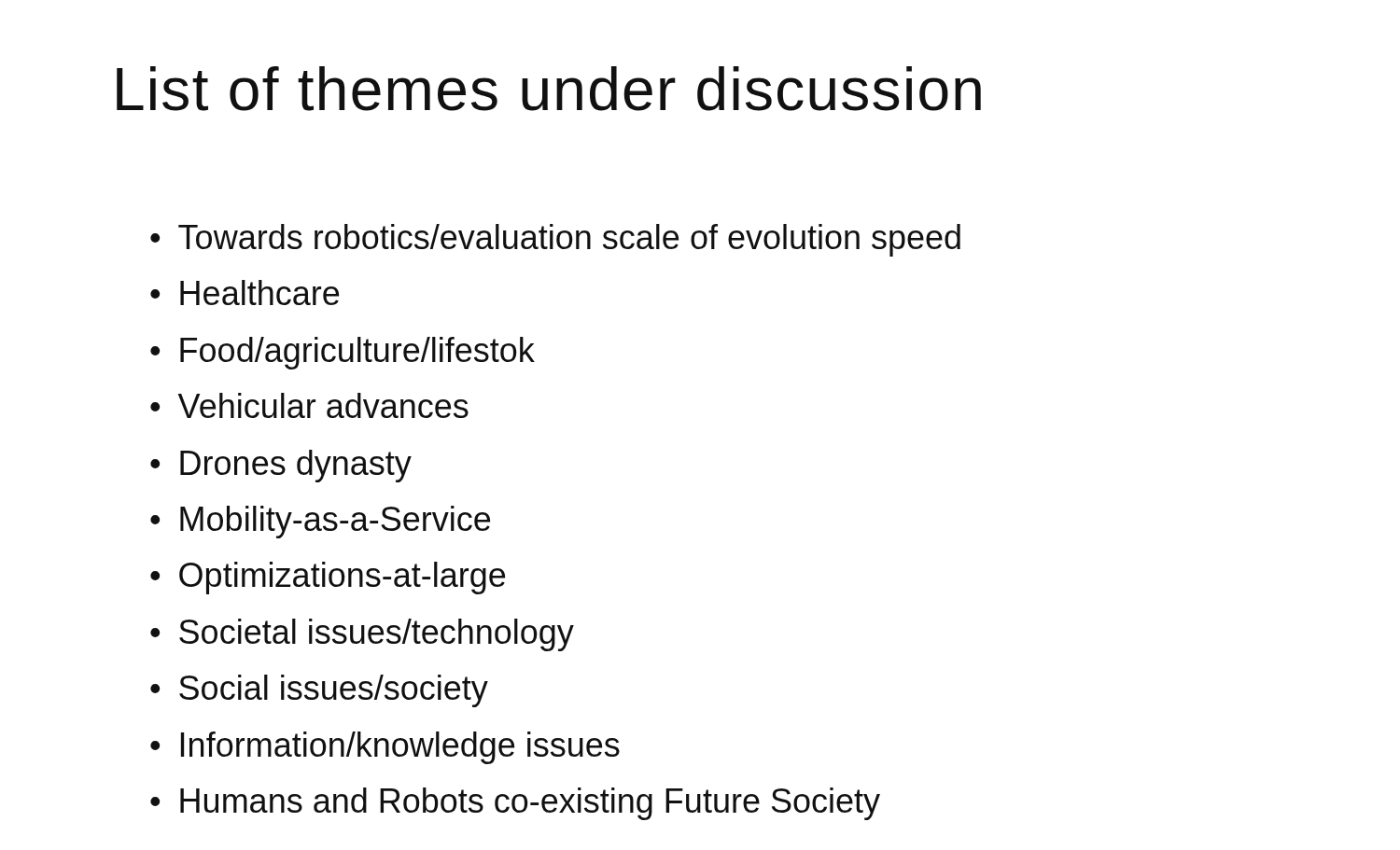The height and width of the screenshot is (850, 1400).
Task: Click where it says "List of themes under discussion"
Action: pyautogui.click(x=549, y=90)
